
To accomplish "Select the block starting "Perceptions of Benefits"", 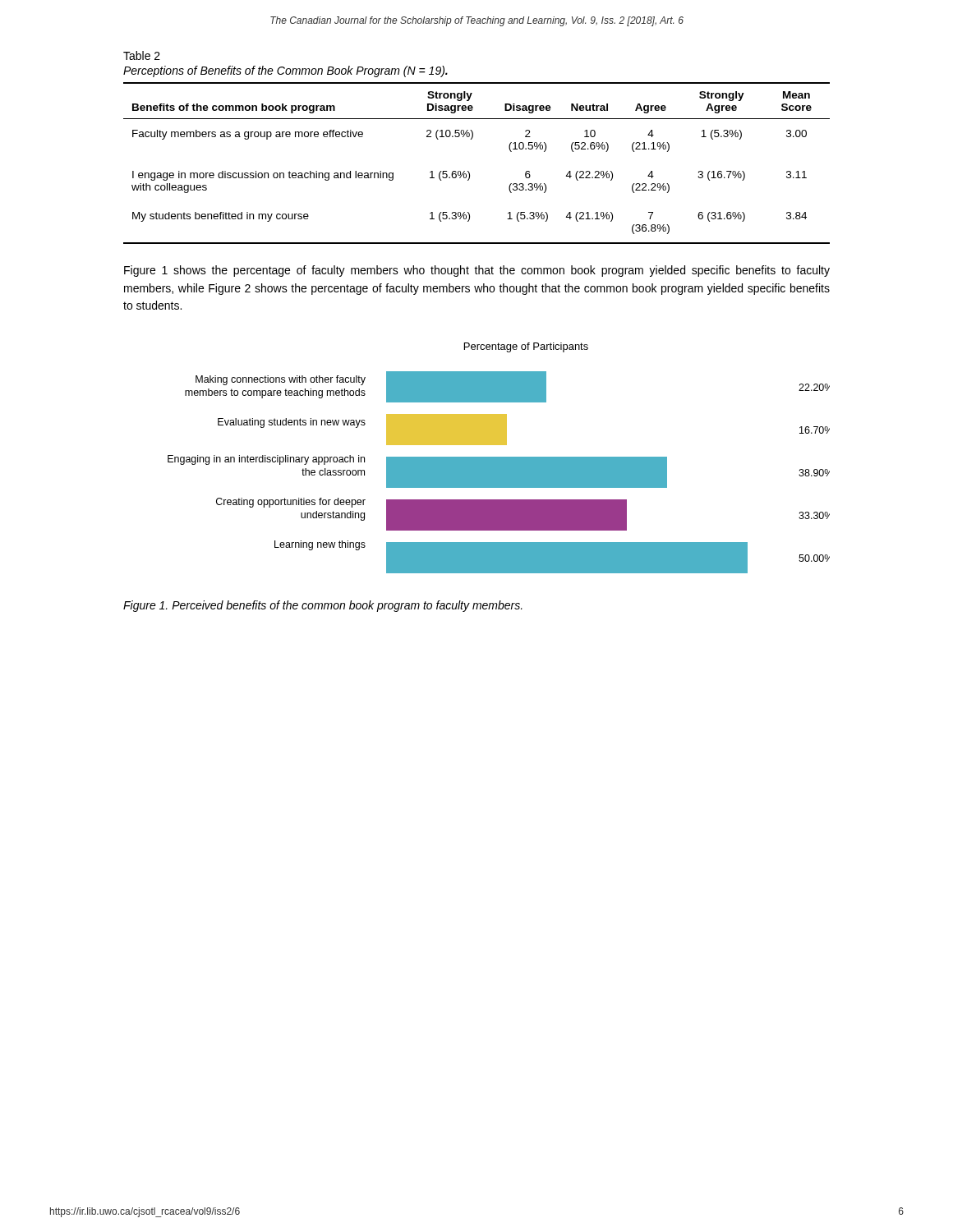I will pyautogui.click(x=286, y=71).
